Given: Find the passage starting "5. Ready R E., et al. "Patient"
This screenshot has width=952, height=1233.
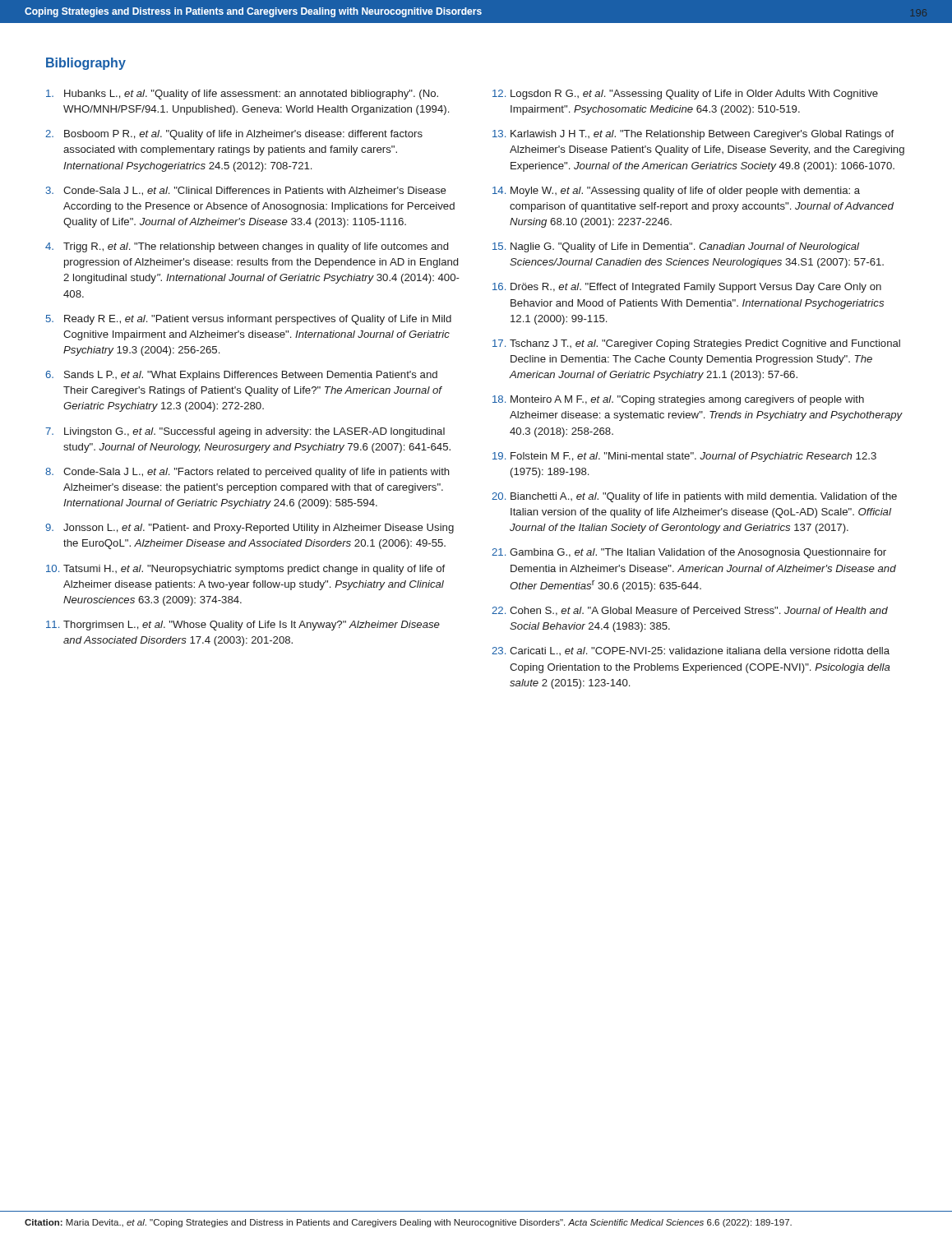Looking at the screenshot, I should coord(253,334).
